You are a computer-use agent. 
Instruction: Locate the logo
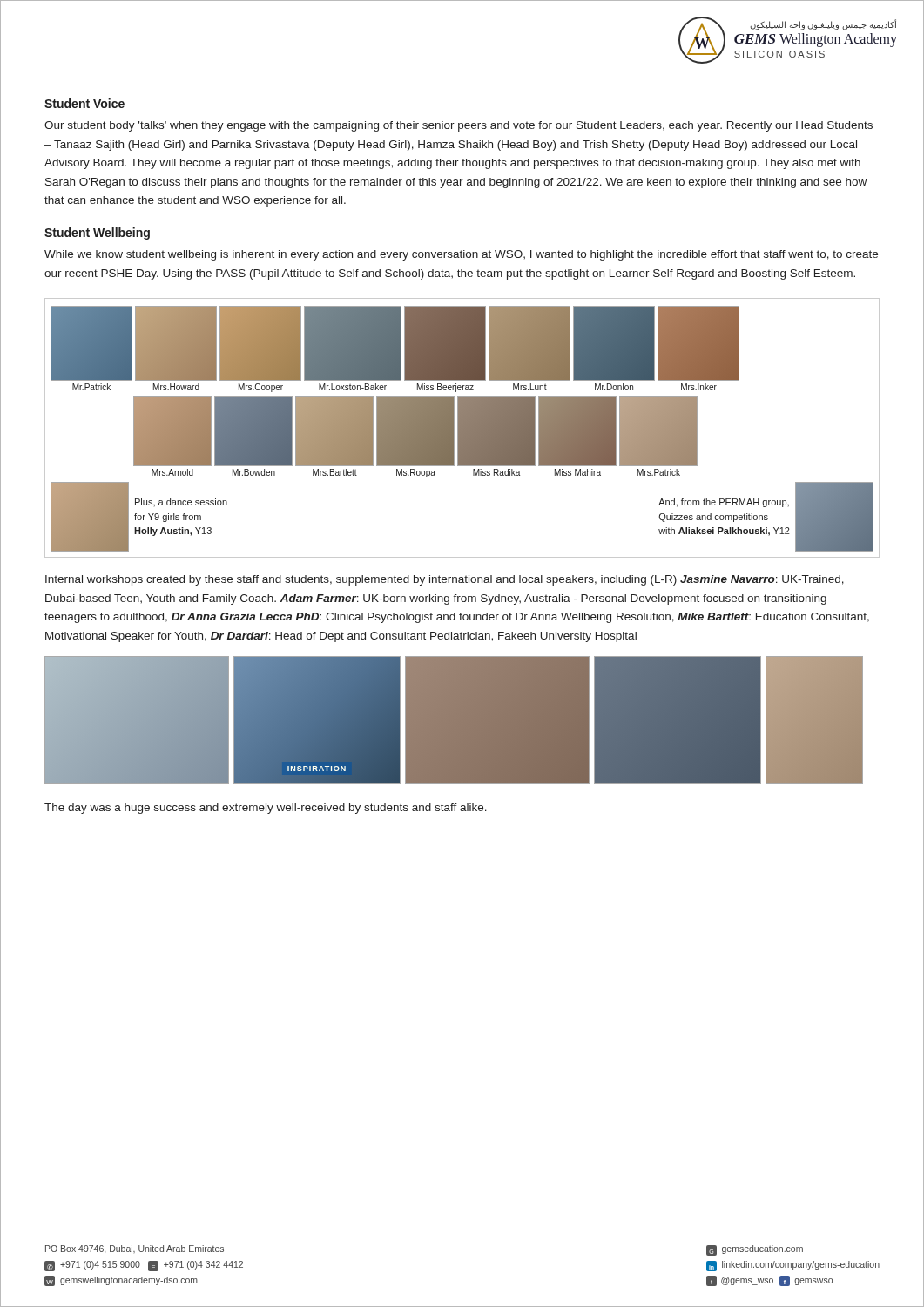pyautogui.click(x=788, y=40)
